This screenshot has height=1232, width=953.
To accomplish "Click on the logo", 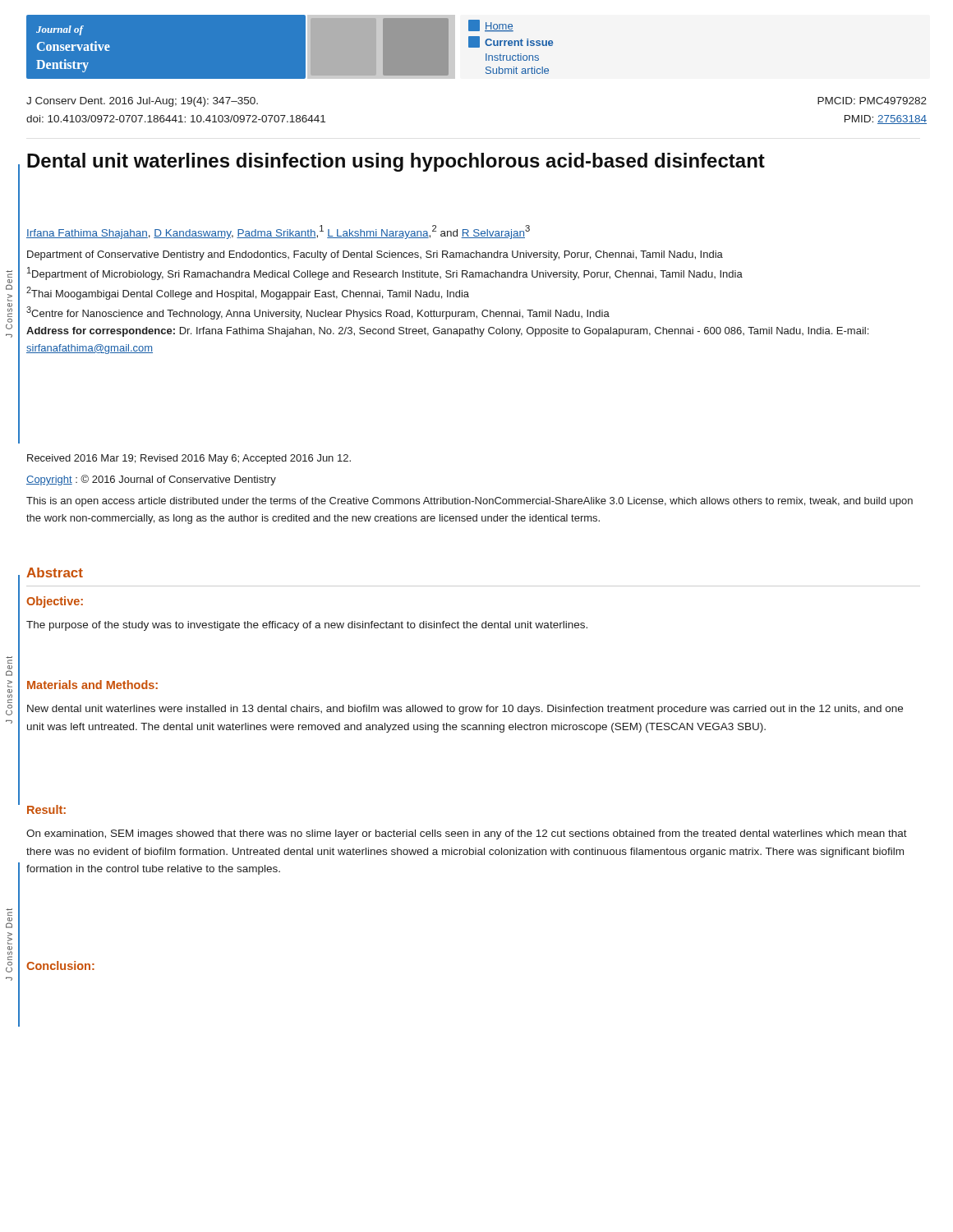I will [478, 48].
